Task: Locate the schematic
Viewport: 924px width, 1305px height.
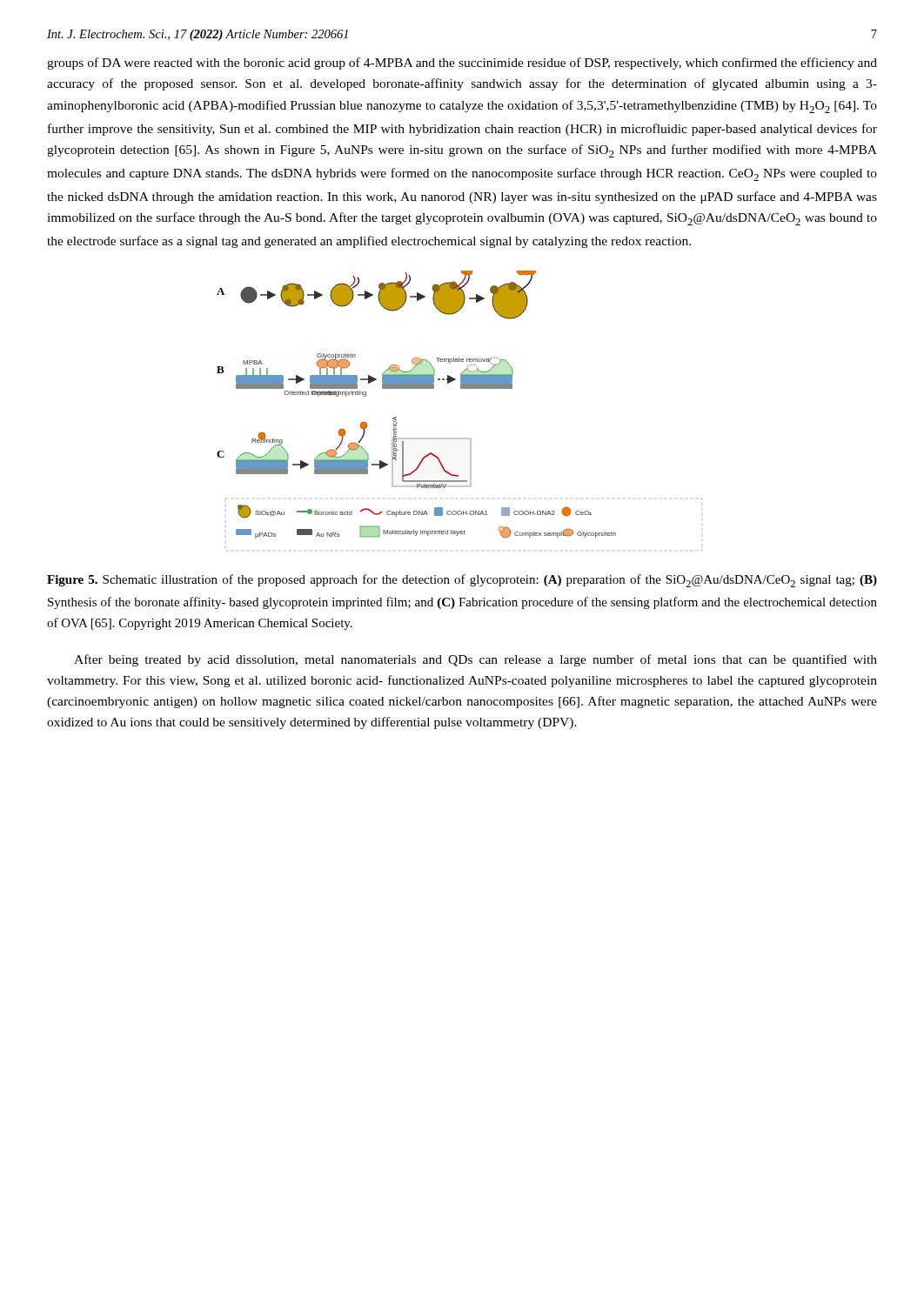Action: point(462,414)
